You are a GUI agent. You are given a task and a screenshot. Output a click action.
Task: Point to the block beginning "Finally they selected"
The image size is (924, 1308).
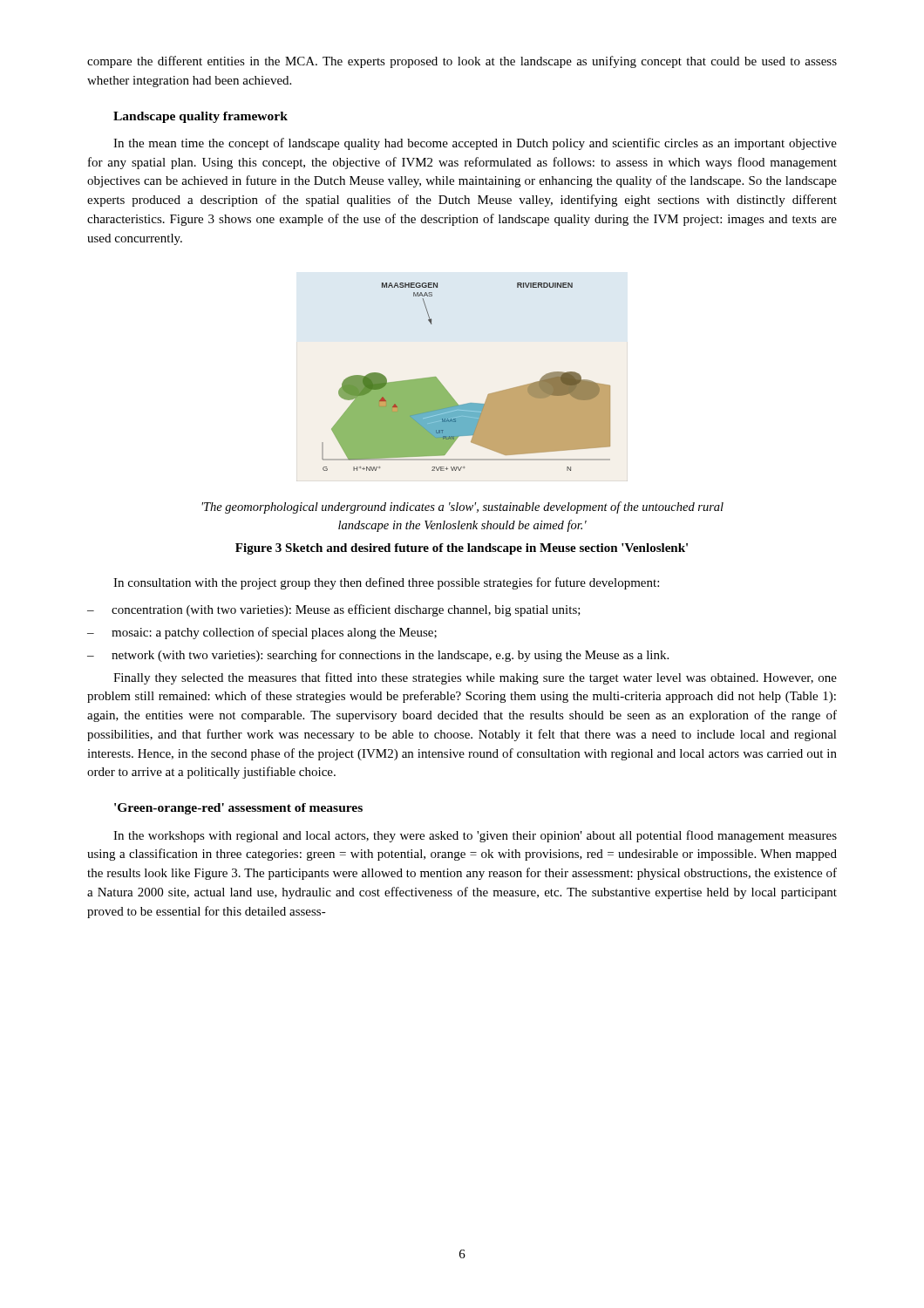pos(462,725)
